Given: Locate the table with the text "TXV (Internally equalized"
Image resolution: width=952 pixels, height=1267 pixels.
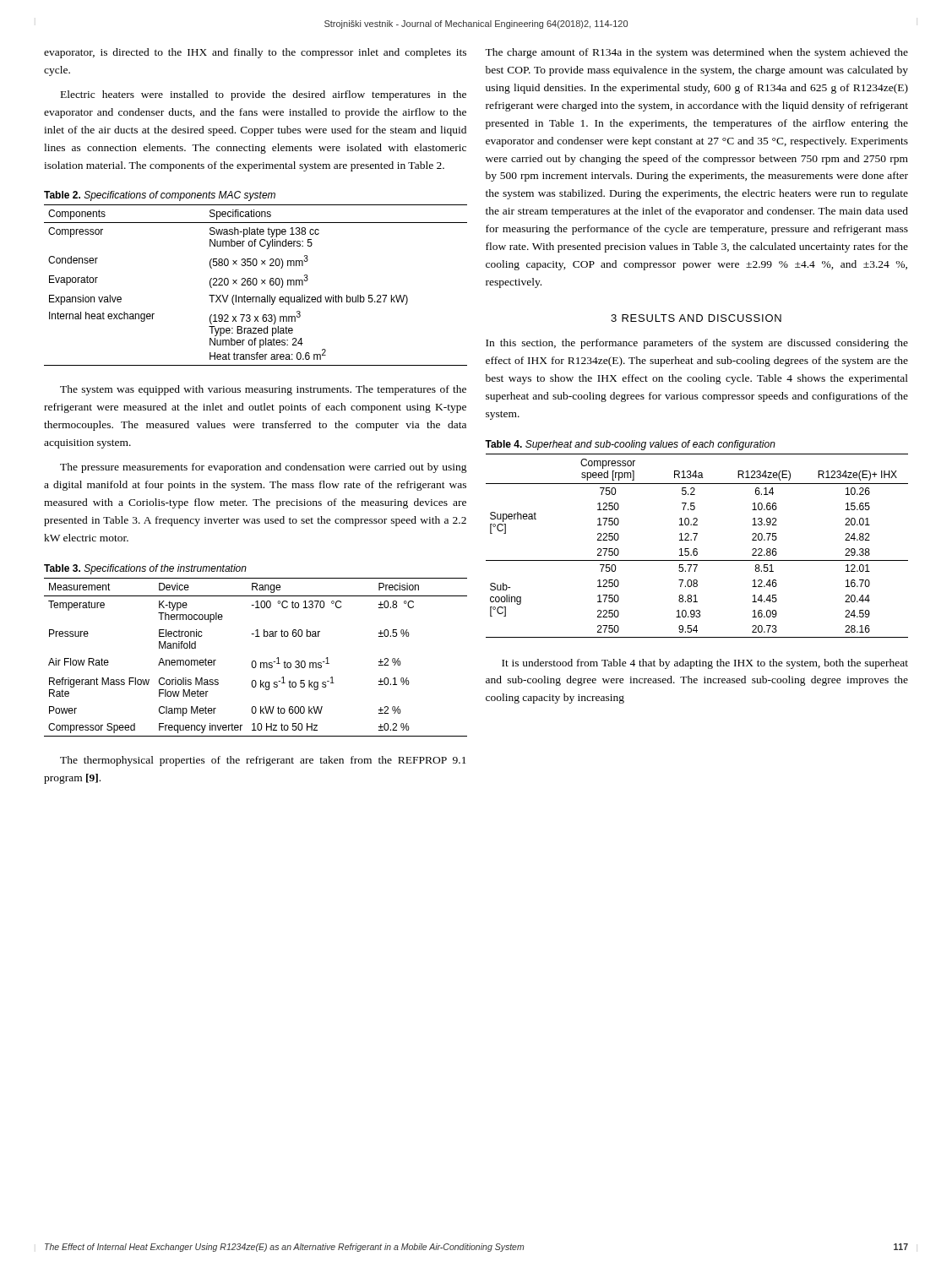Looking at the screenshot, I should 255,290.
